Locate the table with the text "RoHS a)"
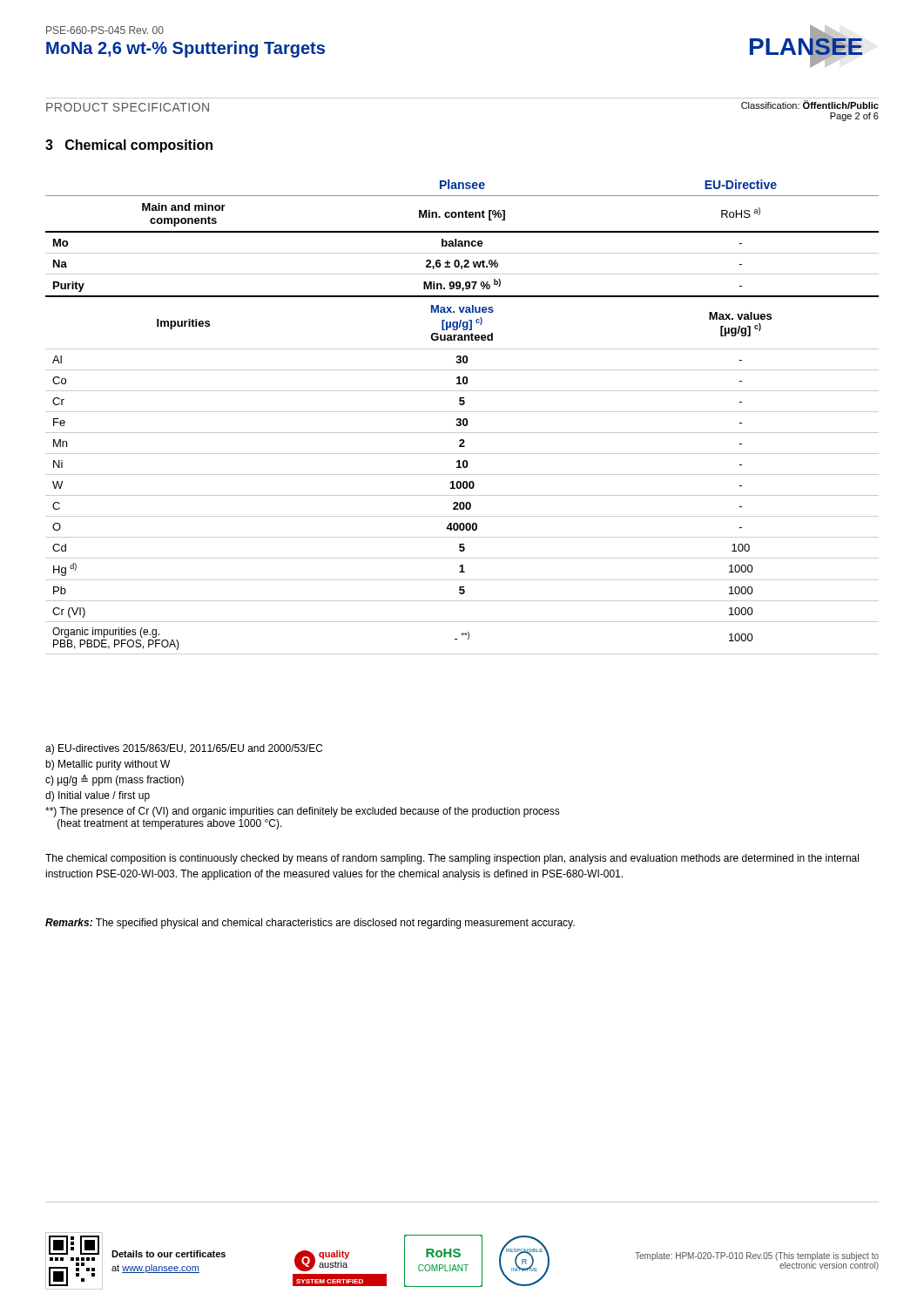The height and width of the screenshot is (1307, 924). pyautogui.click(x=462, y=414)
